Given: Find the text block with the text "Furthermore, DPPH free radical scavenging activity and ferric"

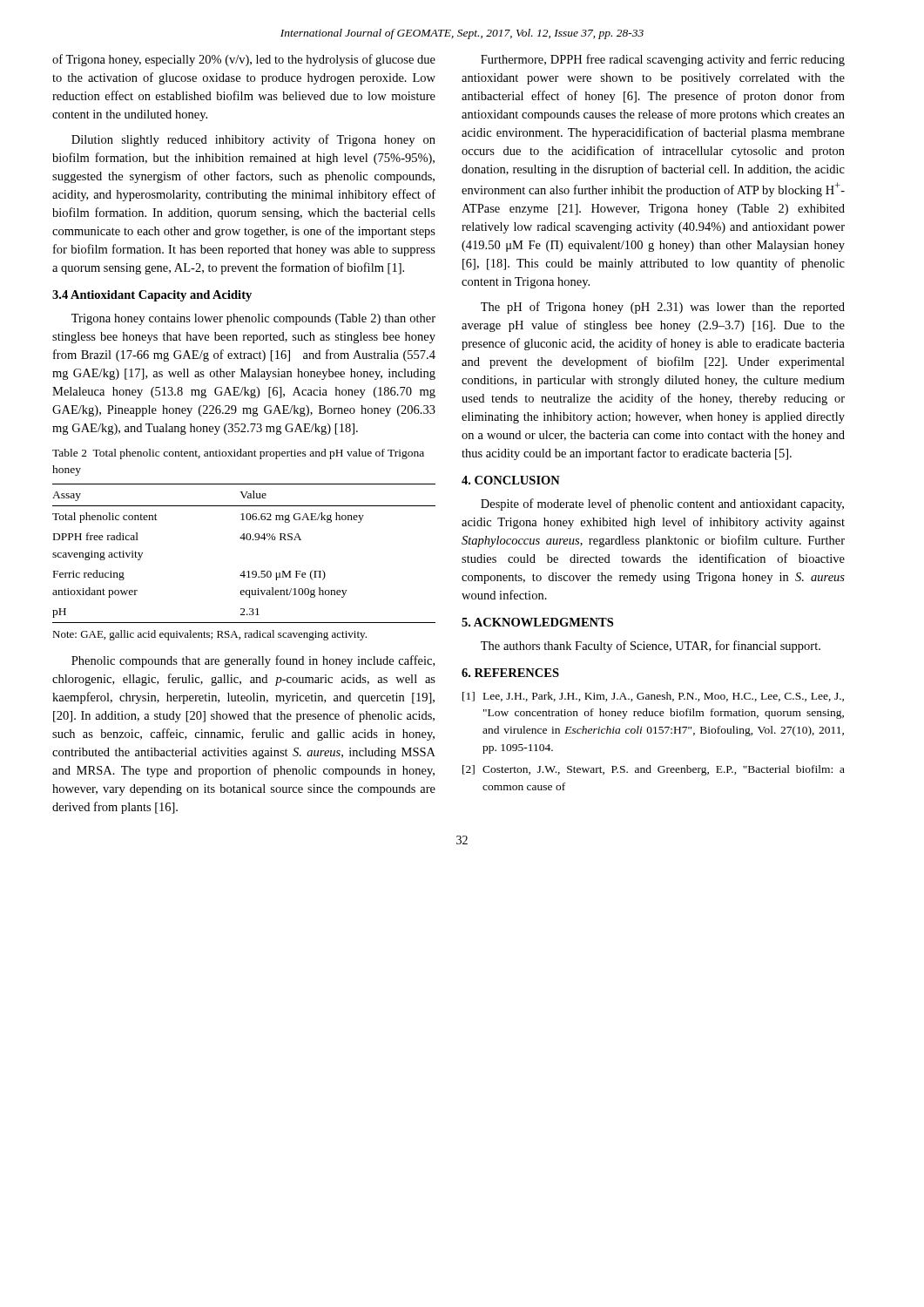Looking at the screenshot, I should [653, 256].
